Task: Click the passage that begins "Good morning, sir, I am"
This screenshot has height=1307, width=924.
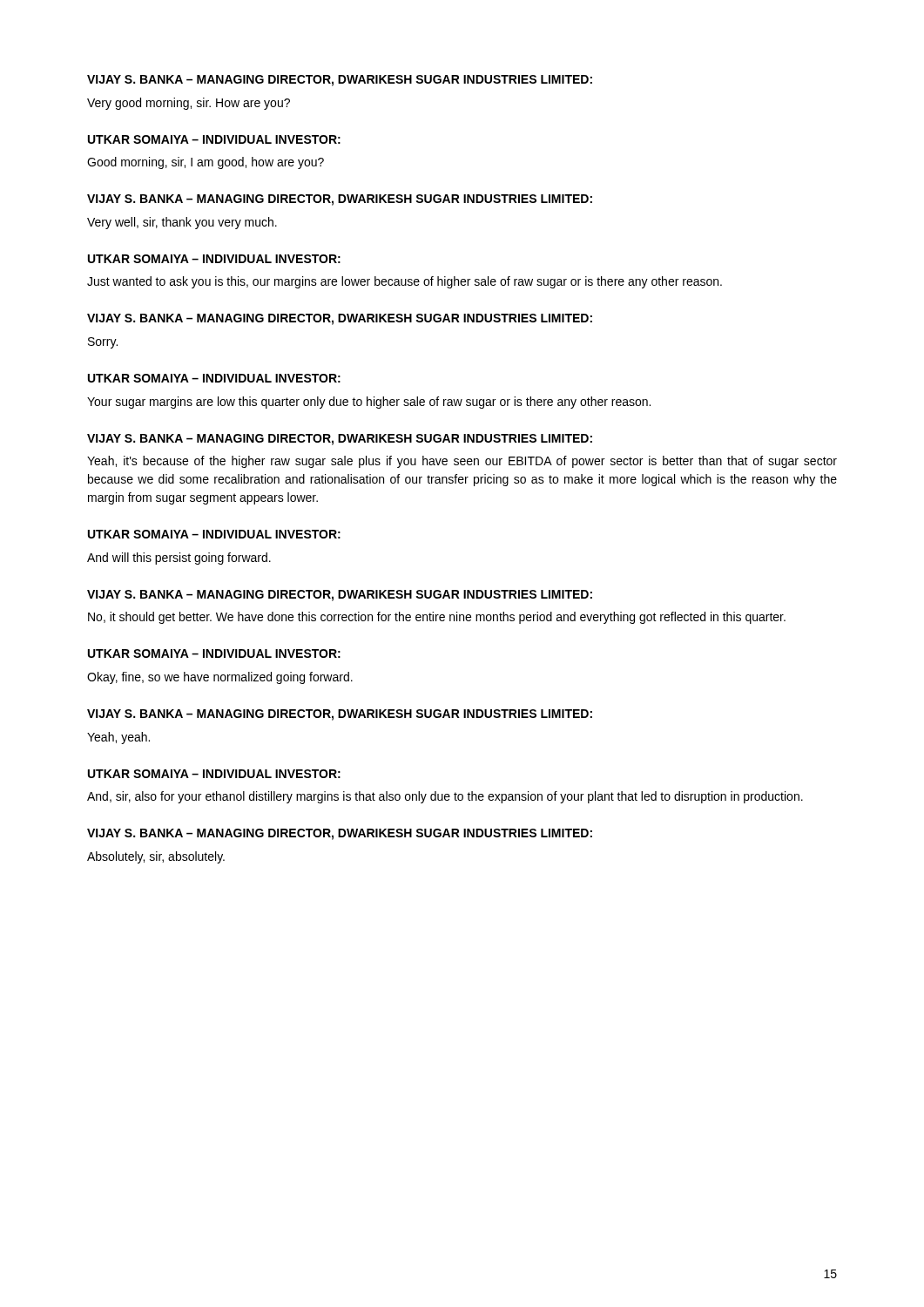Action: (206, 162)
